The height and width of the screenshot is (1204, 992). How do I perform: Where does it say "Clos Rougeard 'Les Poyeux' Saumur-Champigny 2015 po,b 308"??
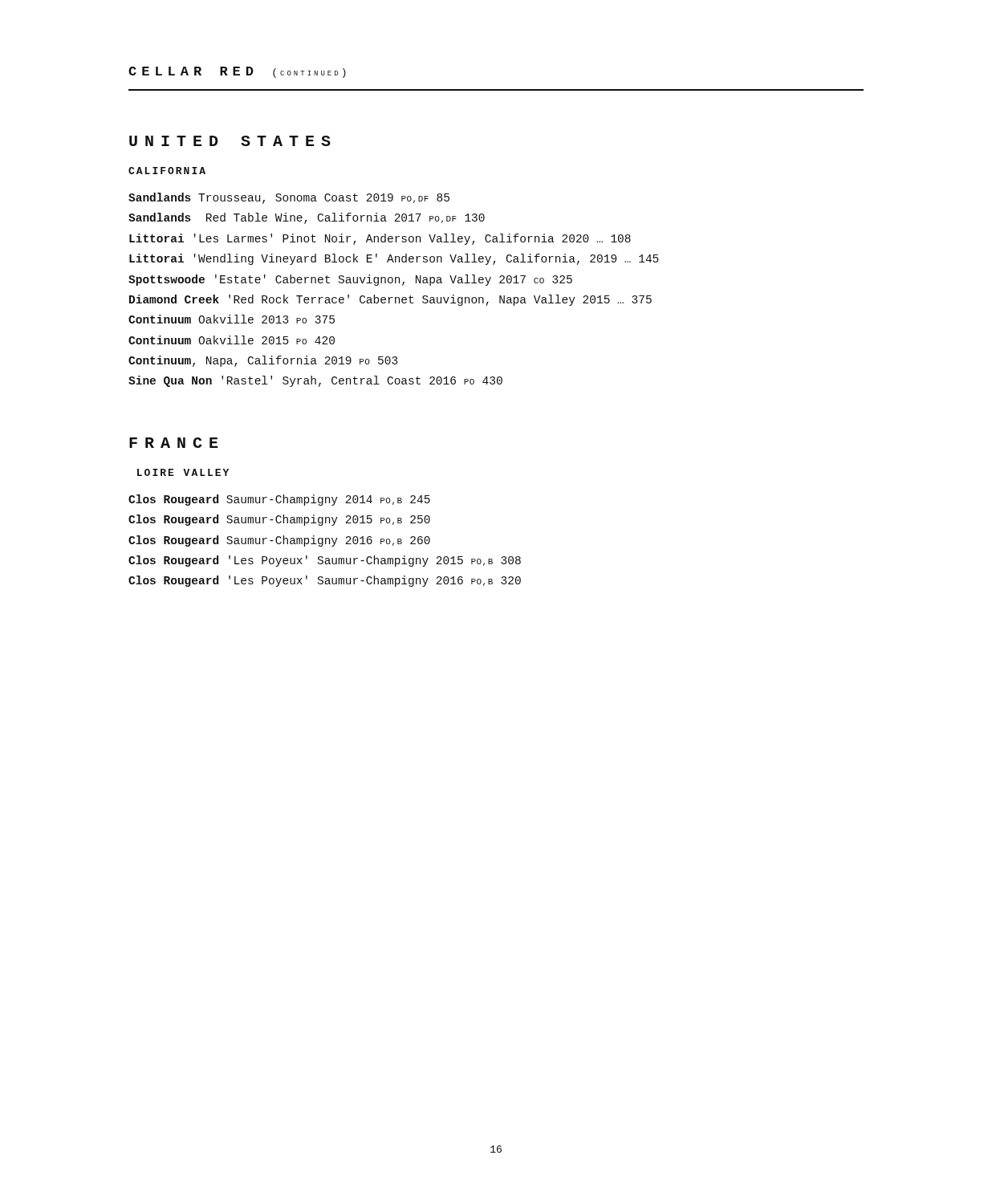coord(325,561)
